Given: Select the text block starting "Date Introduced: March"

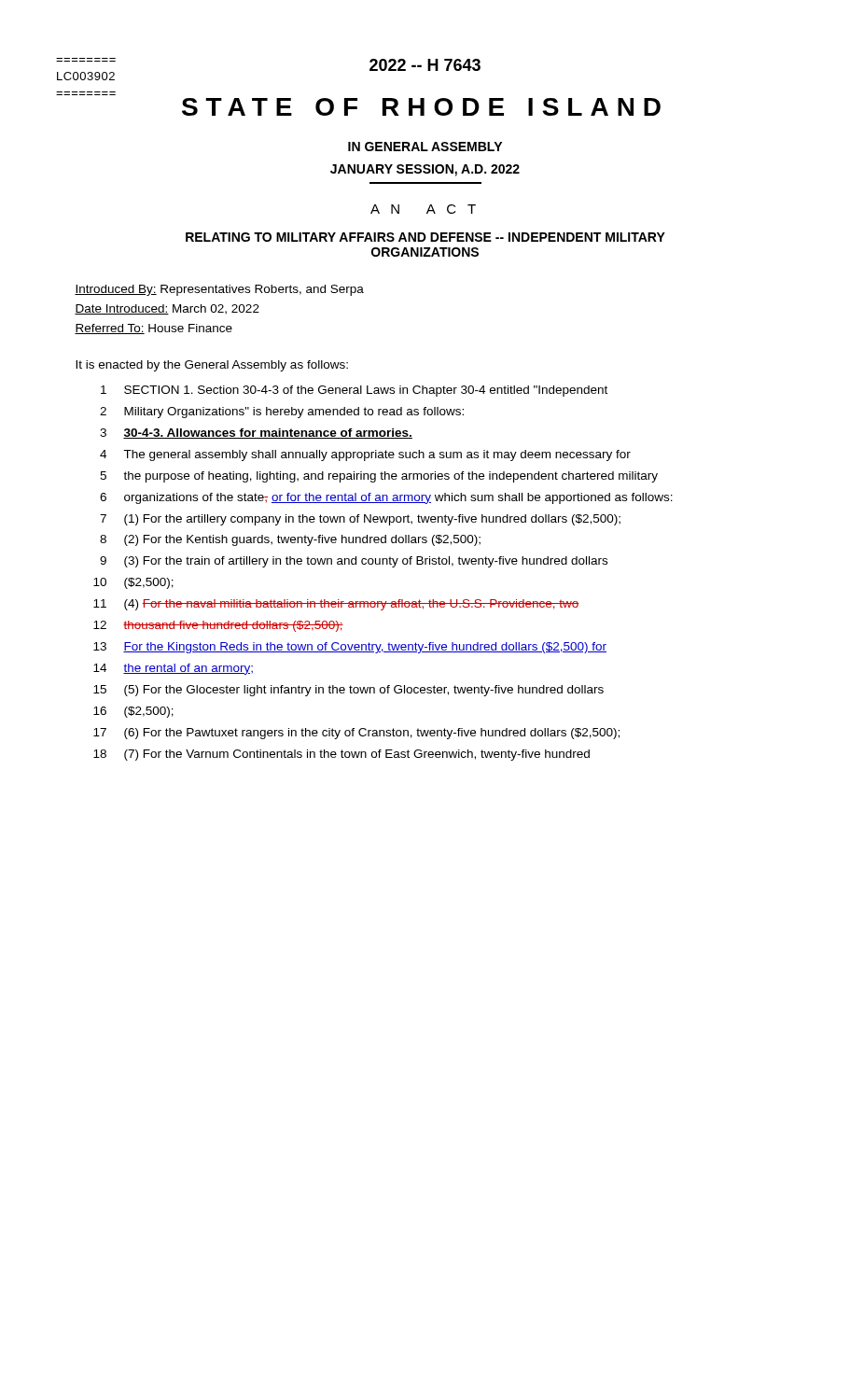Looking at the screenshot, I should pyautogui.click(x=167, y=309).
